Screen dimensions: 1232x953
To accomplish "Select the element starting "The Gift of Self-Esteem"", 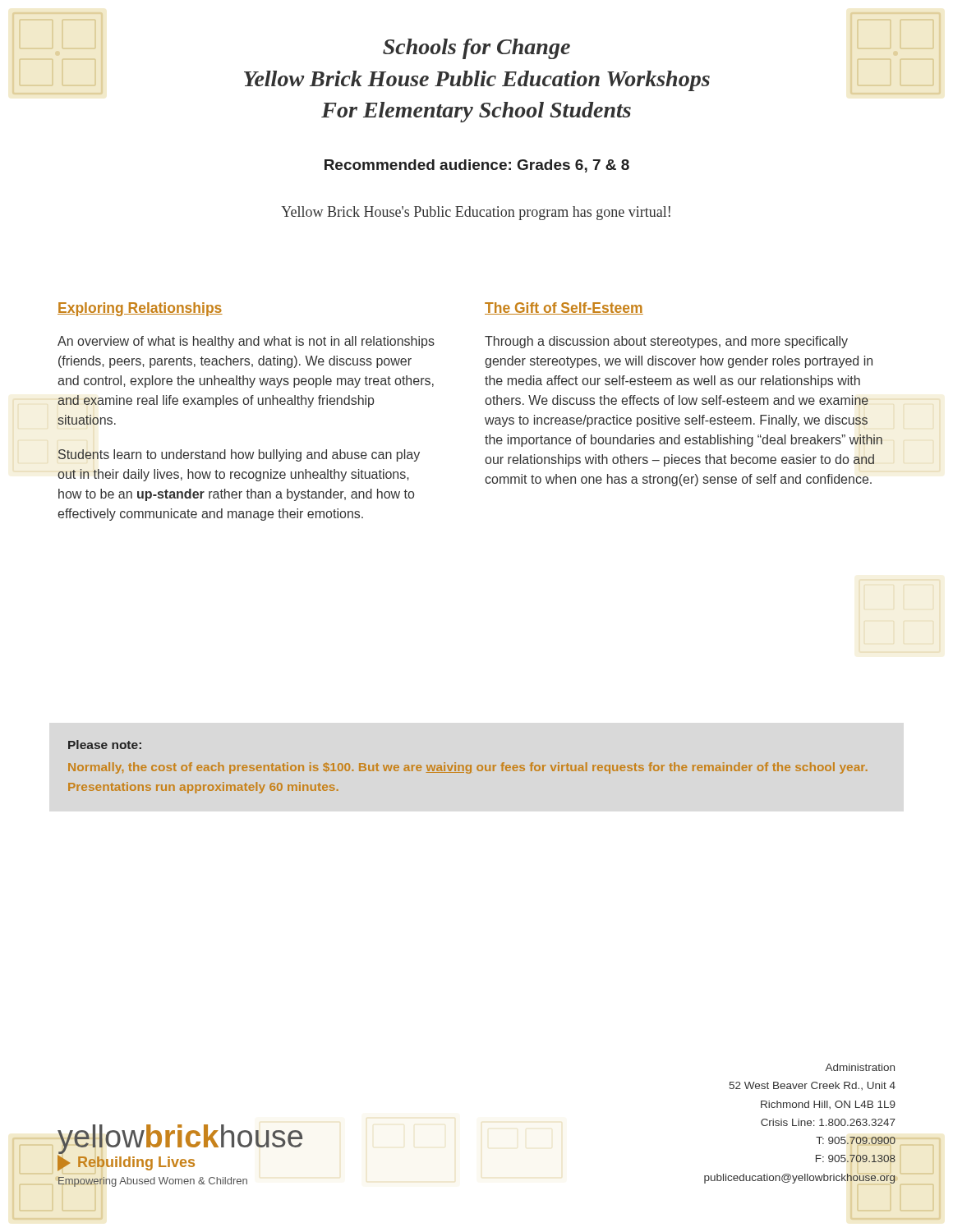I will (564, 308).
